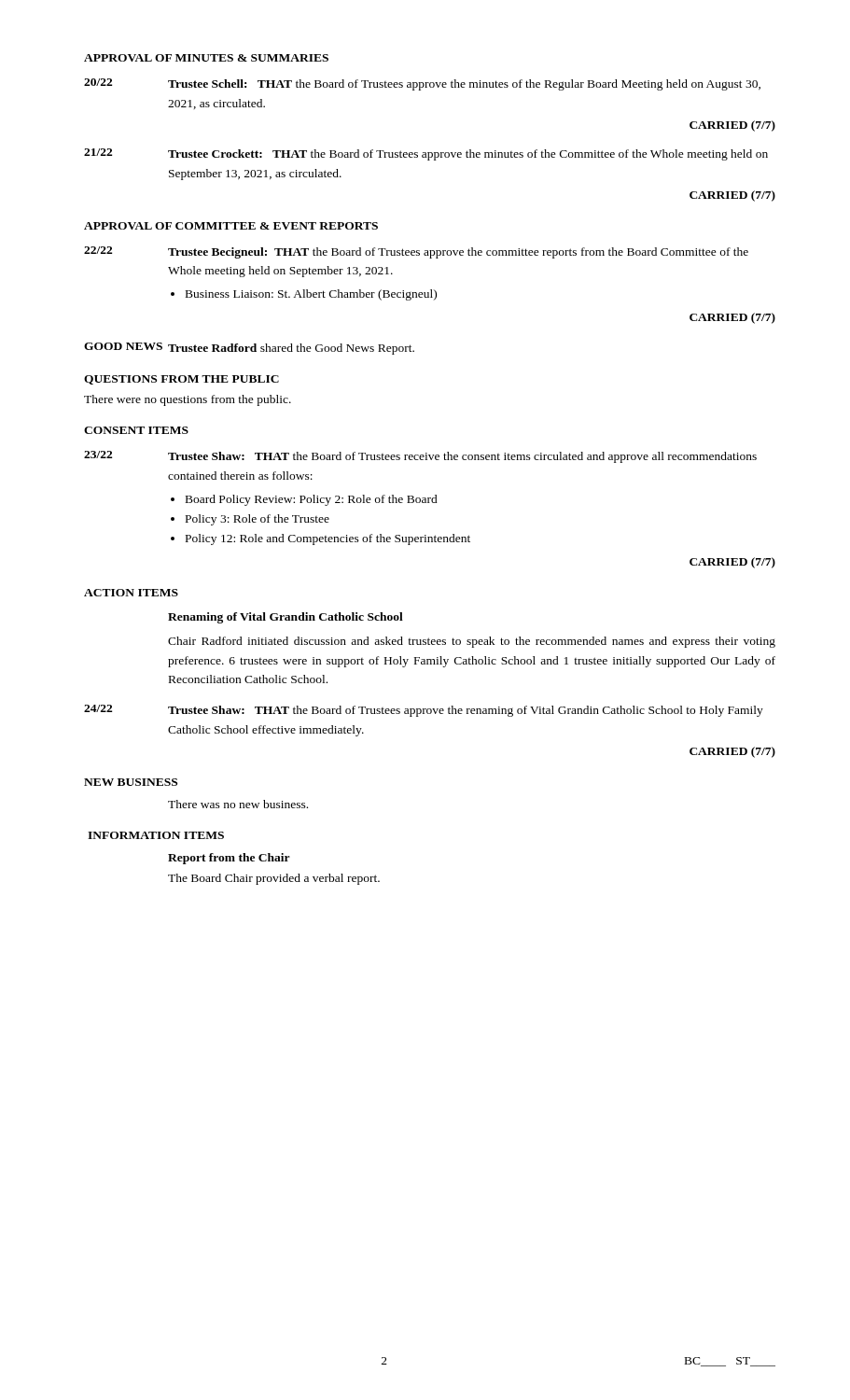
Task: Click on the section header that reads "INFORMATION ITEMS"
Action: coord(156,835)
